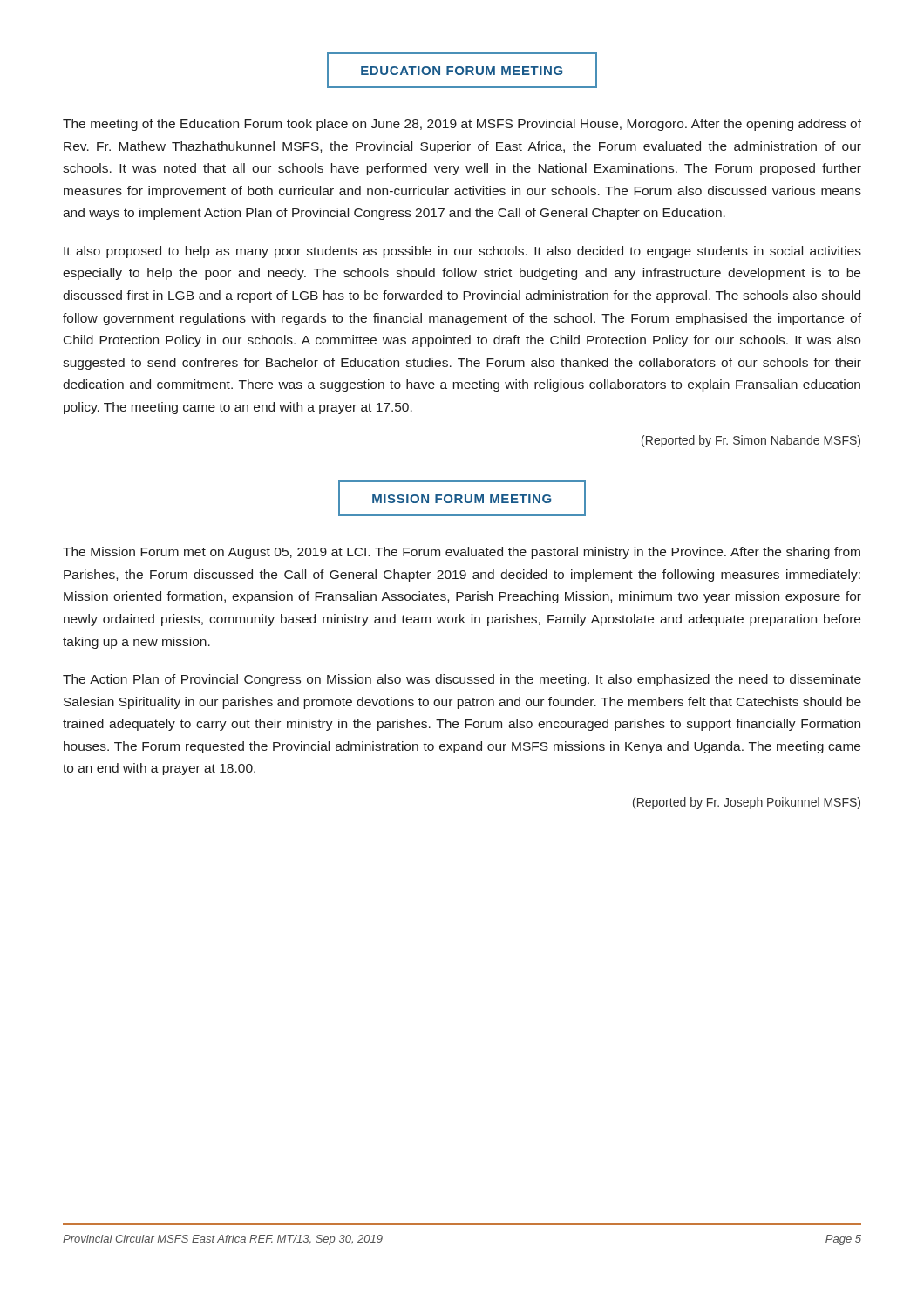Image resolution: width=924 pixels, height=1308 pixels.
Task: Click on the text that reads "(Reported by Fr. Simon Nabande MSFS)"
Action: (x=751, y=441)
